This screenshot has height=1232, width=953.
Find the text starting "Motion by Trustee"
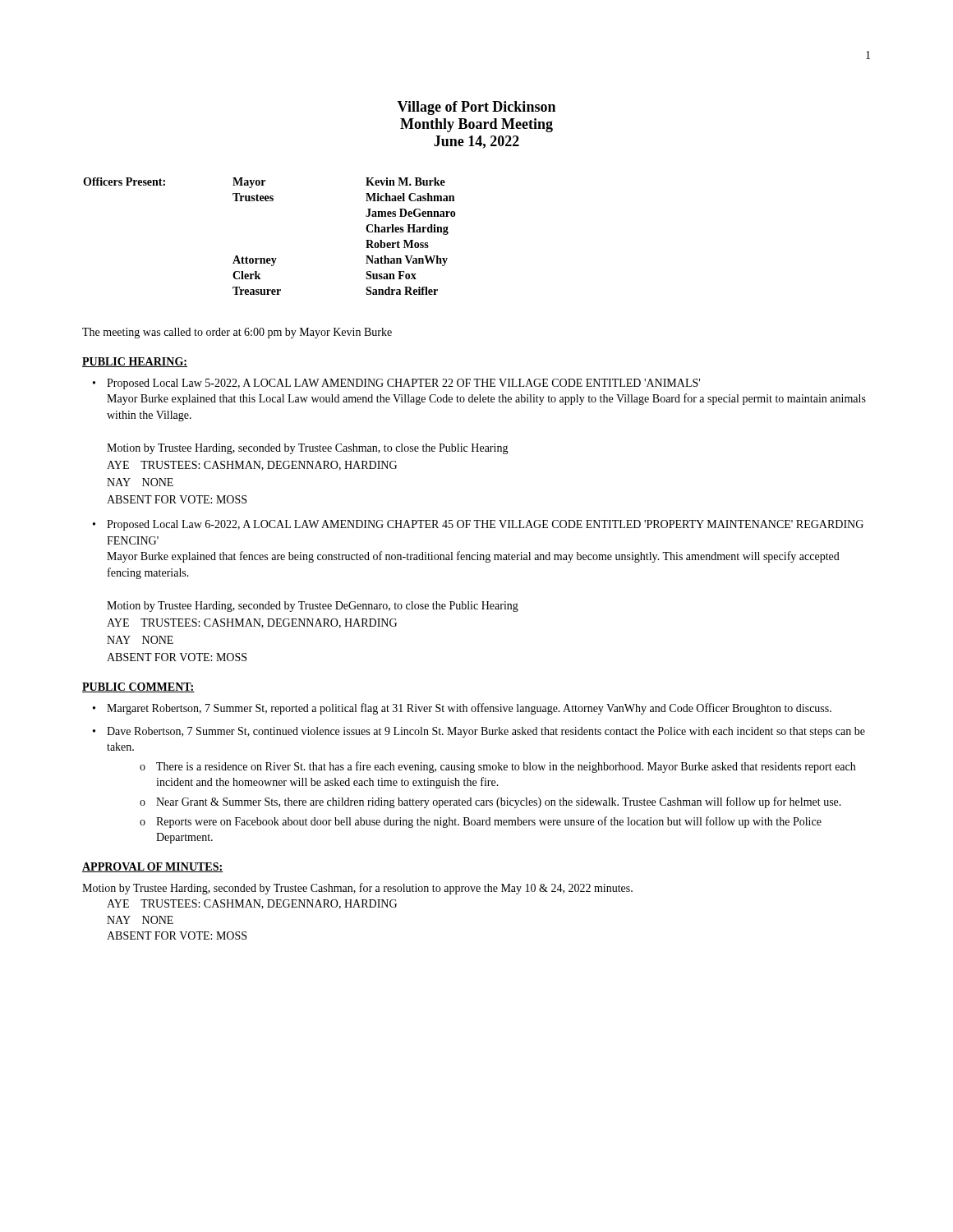(358, 912)
